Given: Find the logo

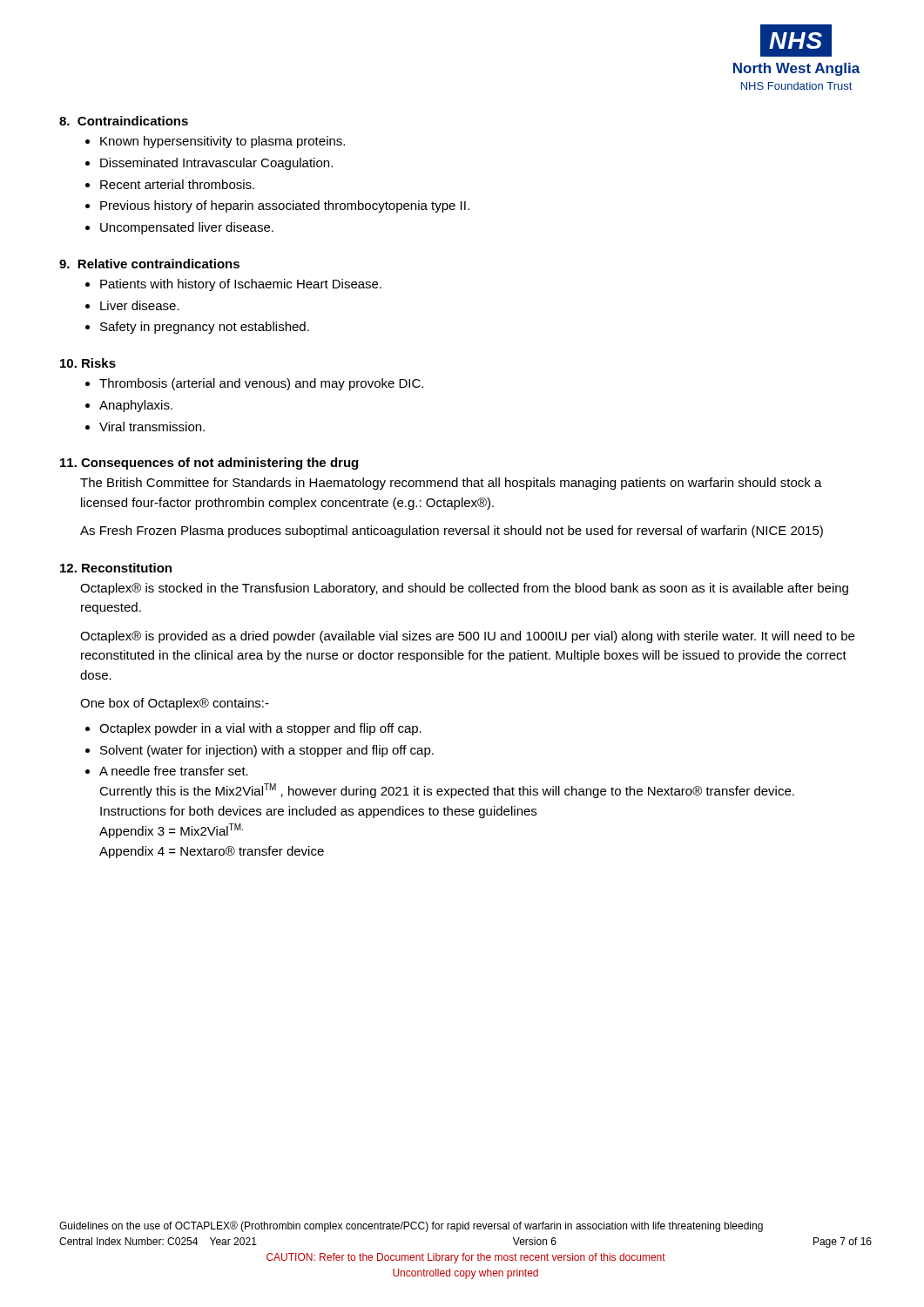Looking at the screenshot, I should pos(796,58).
